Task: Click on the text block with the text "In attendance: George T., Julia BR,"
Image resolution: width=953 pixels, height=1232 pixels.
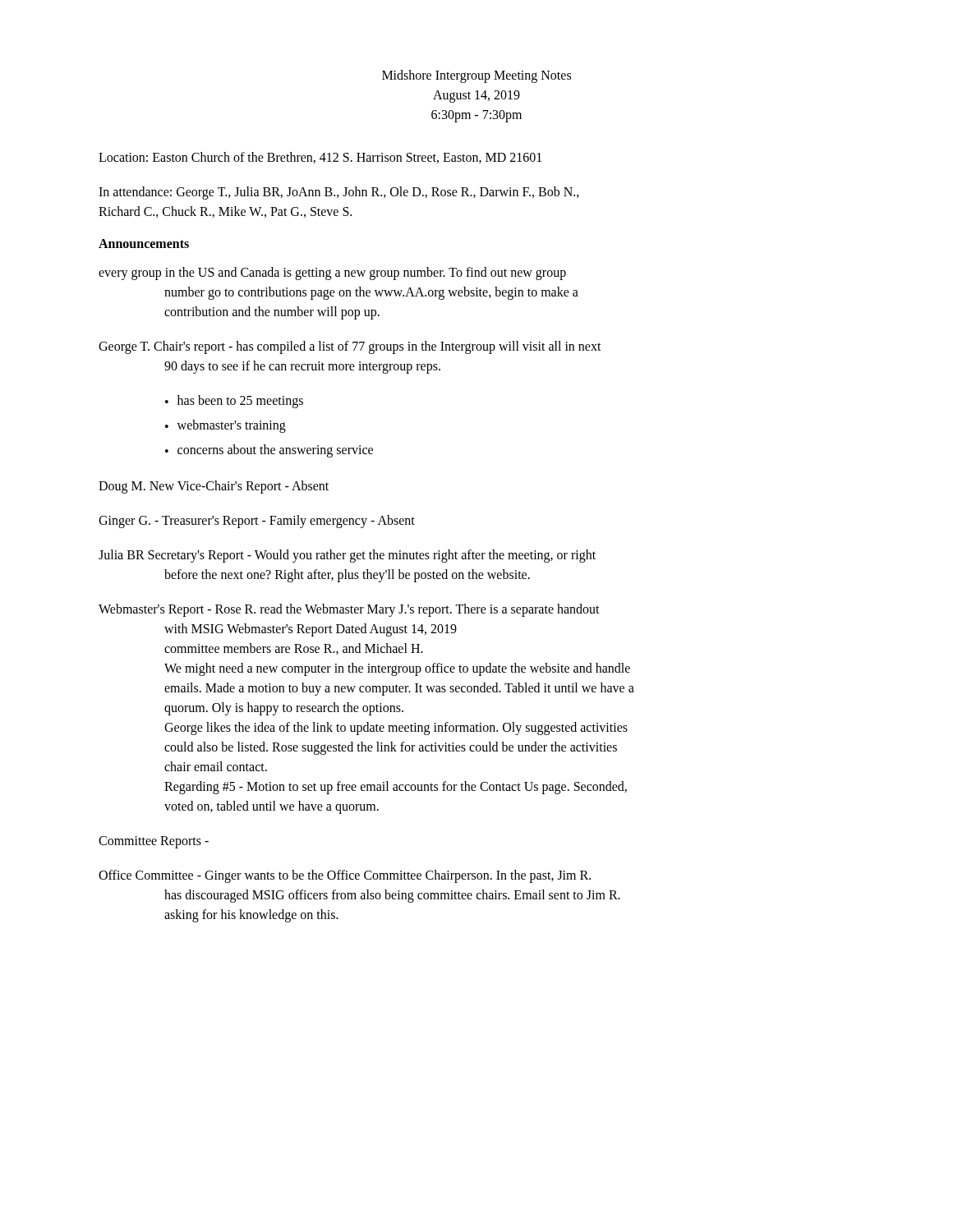Action: point(339,202)
